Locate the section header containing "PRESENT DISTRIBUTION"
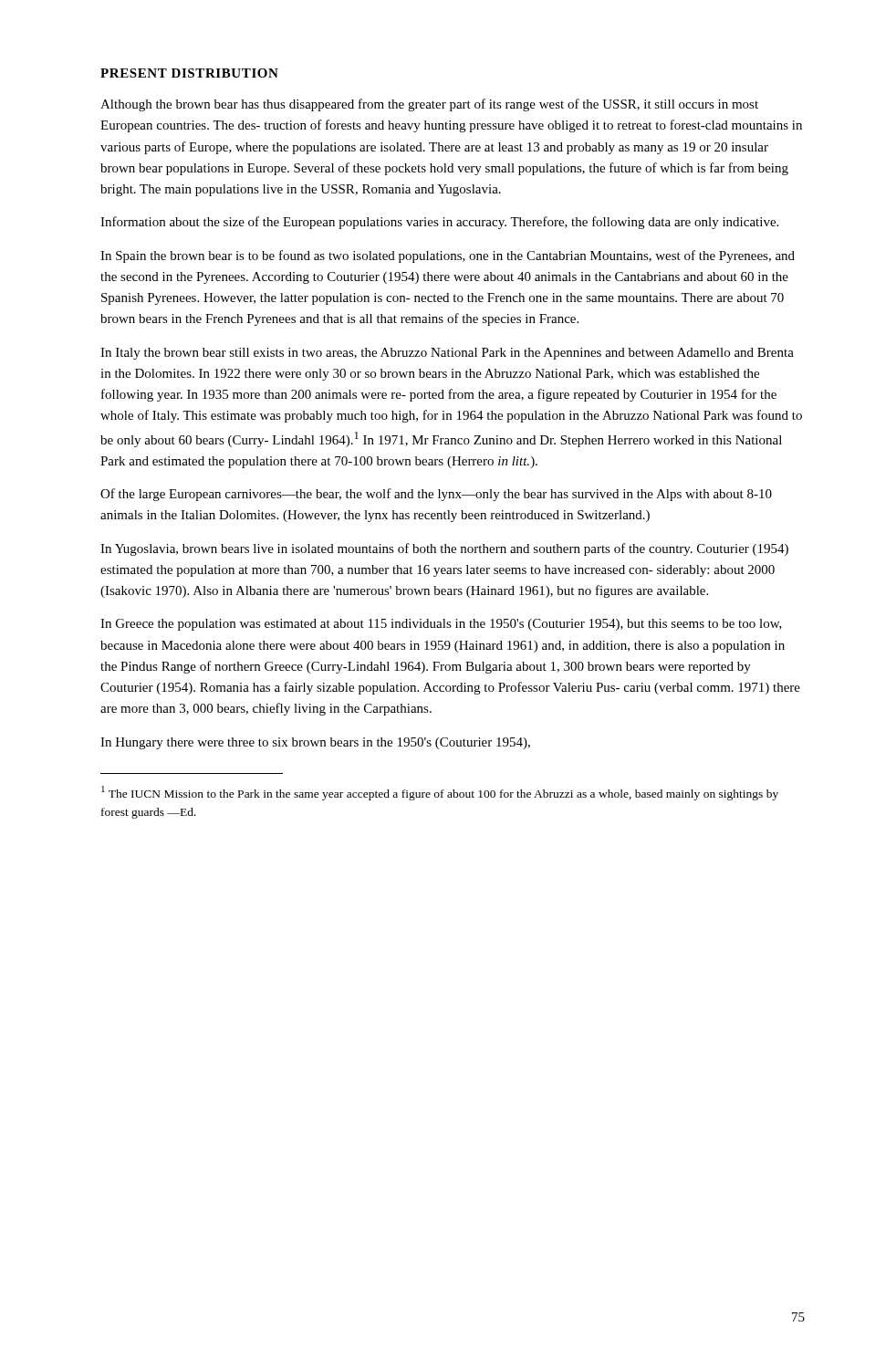Screen dimensions: 1369x896 click(190, 73)
